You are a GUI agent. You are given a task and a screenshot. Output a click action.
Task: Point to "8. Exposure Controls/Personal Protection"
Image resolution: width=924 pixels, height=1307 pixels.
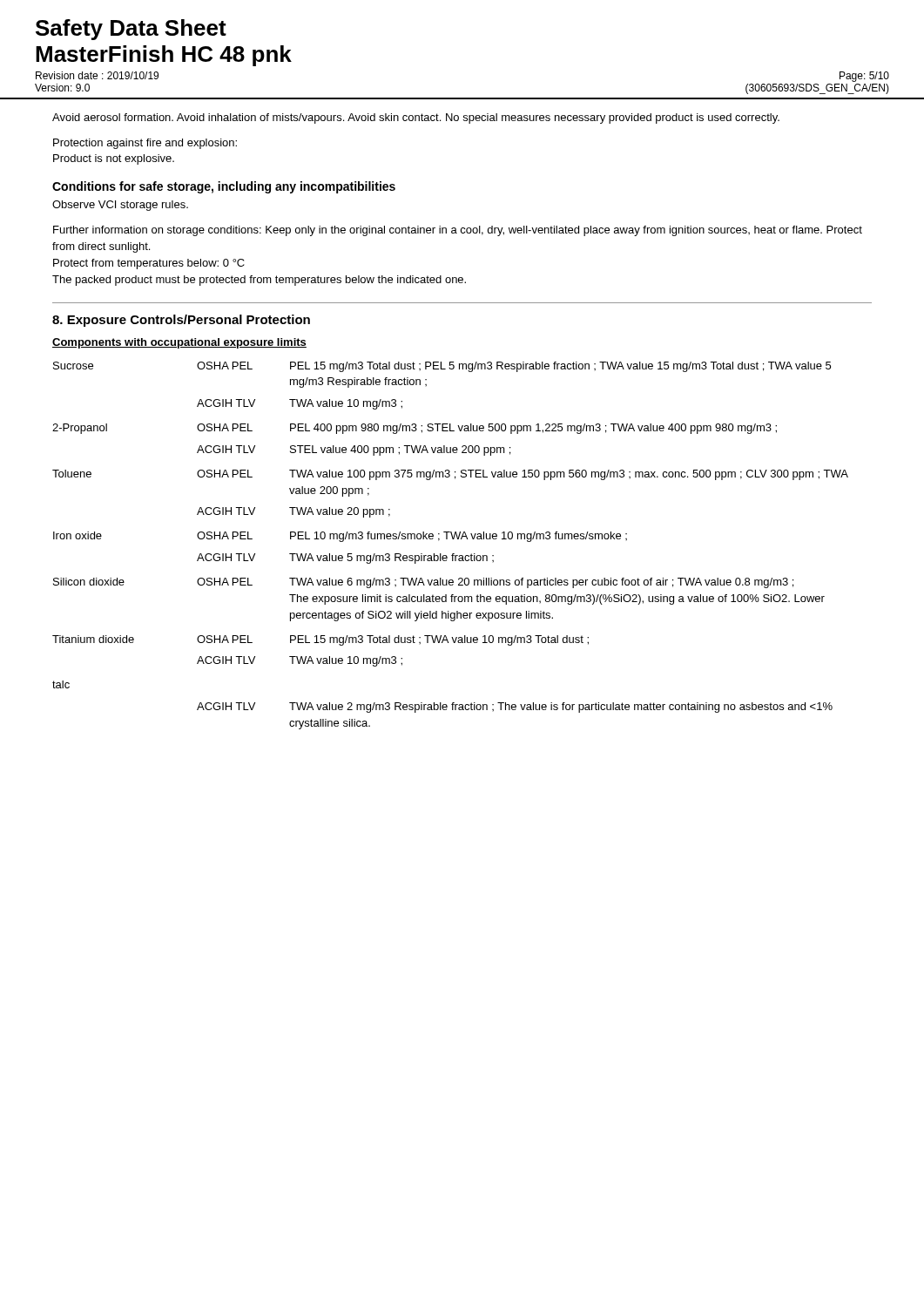pyautogui.click(x=181, y=319)
